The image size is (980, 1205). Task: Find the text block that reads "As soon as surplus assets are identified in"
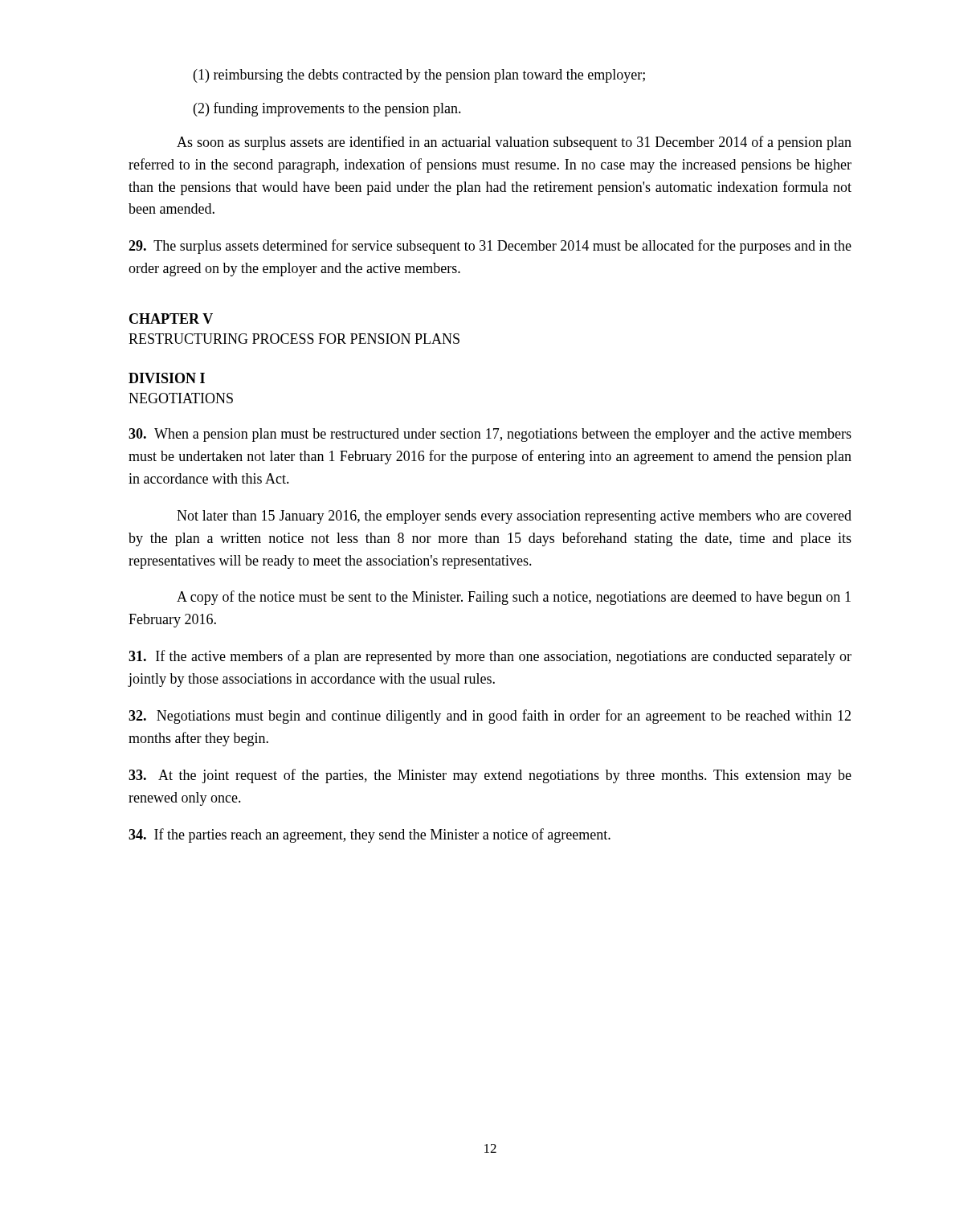[490, 176]
